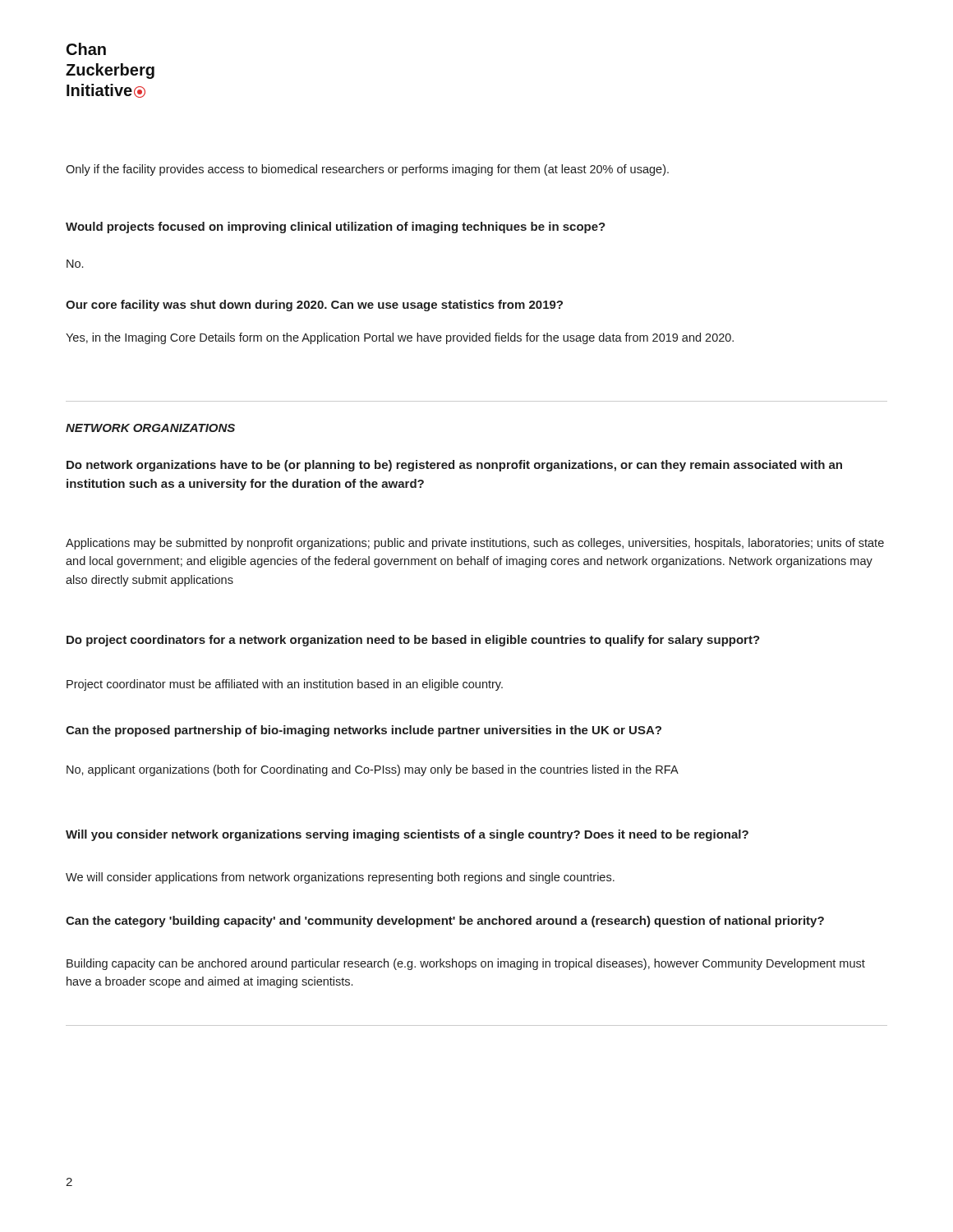The image size is (953, 1232).
Task: Click the passage that begins "Applications may be submitted"
Action: [476, 562]
